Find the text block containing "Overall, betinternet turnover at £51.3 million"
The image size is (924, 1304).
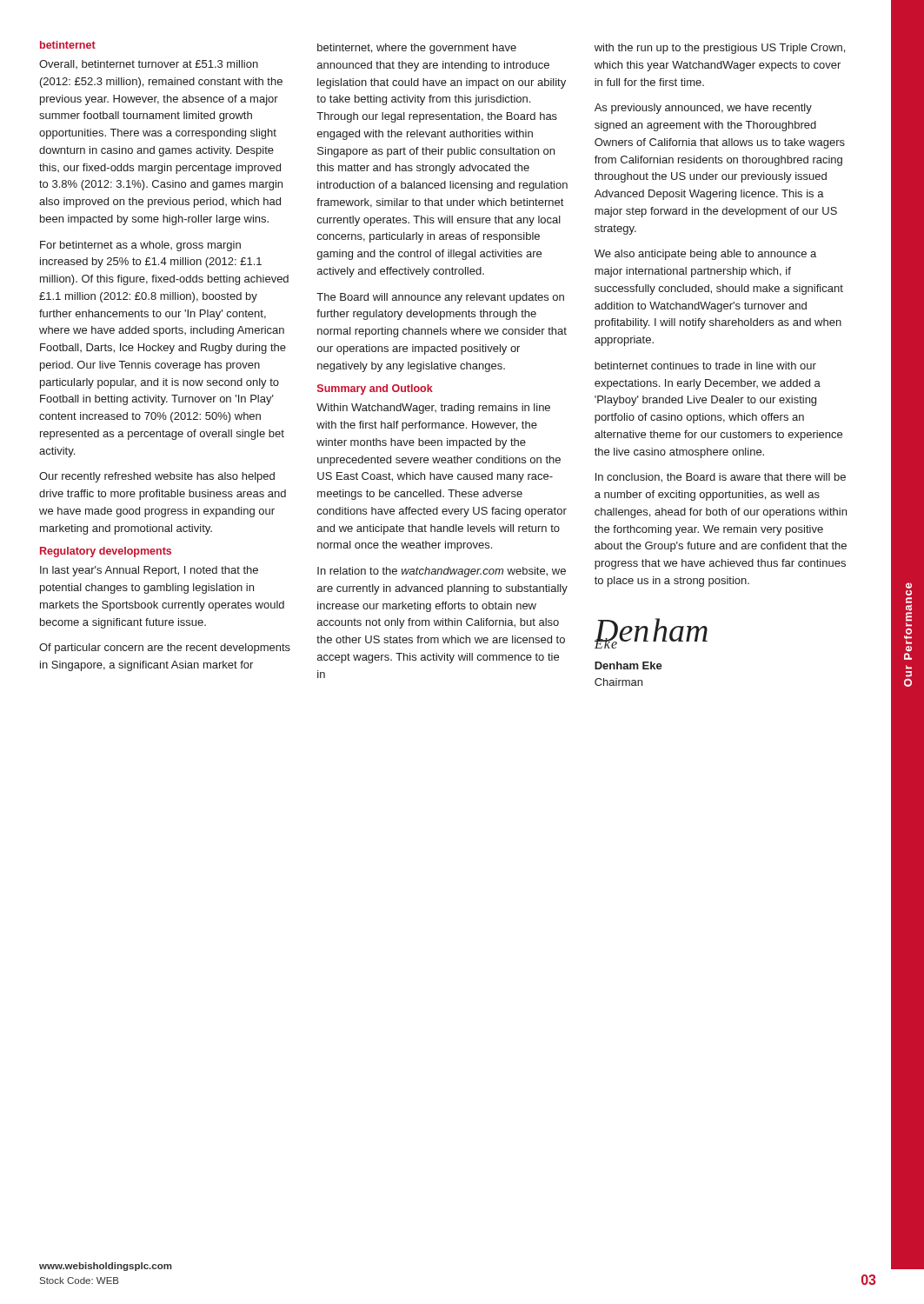tap(166, 141)
